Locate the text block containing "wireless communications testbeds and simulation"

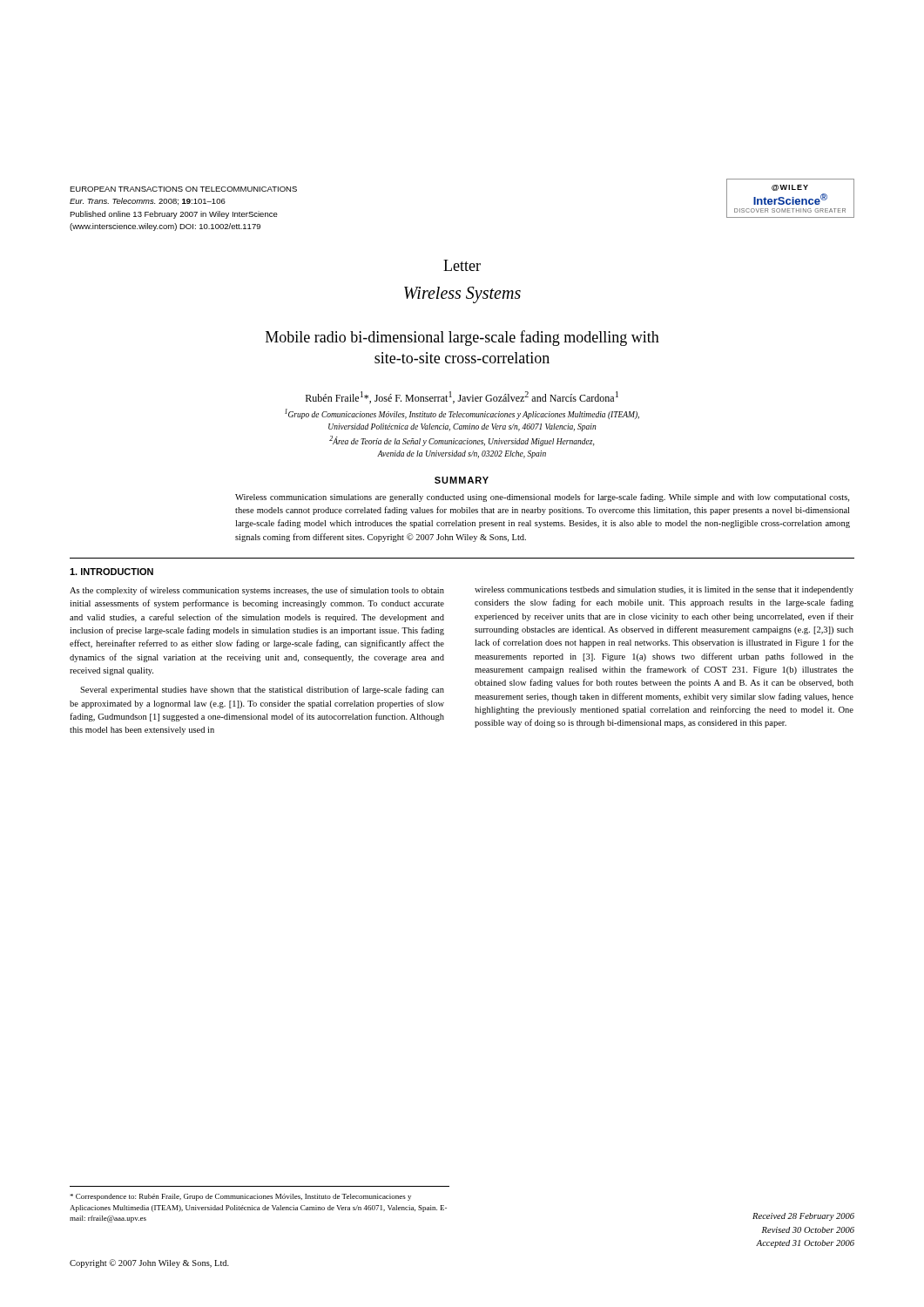click(664, 656)
